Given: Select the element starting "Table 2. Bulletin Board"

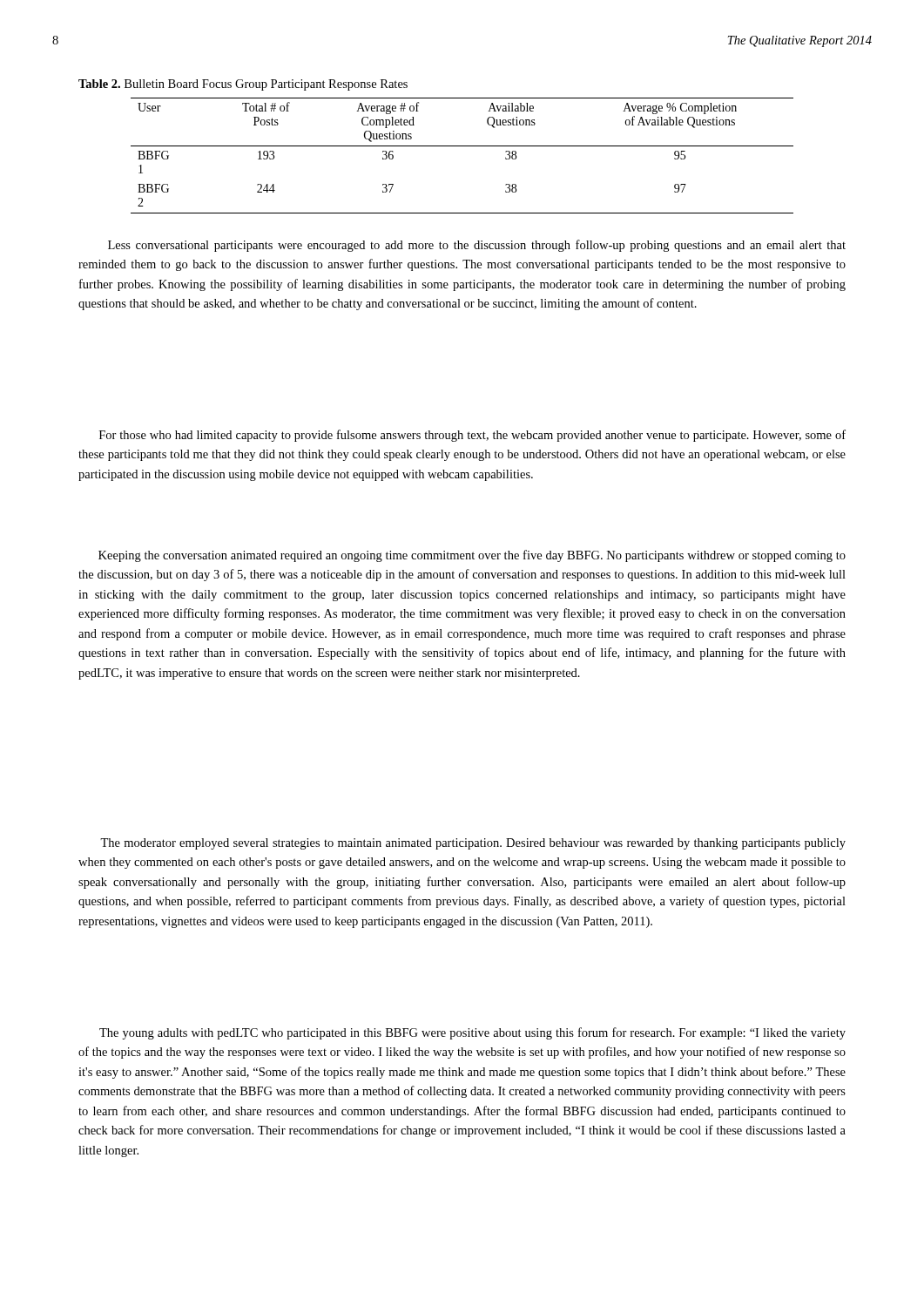Looking at the screenshot, I should click(x=243, y=84).
